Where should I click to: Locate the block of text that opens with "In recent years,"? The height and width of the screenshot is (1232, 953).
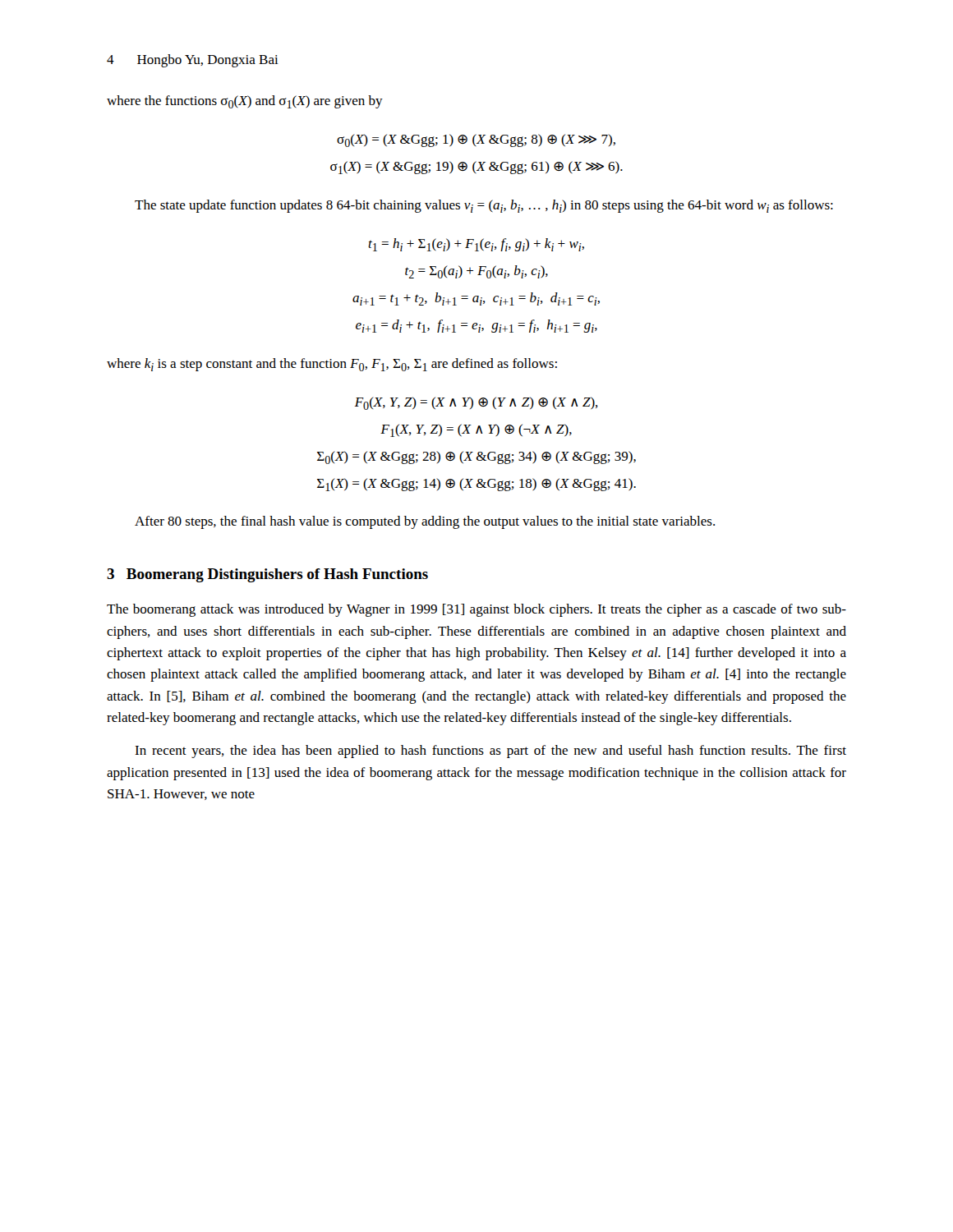click(x=476, y=772)
